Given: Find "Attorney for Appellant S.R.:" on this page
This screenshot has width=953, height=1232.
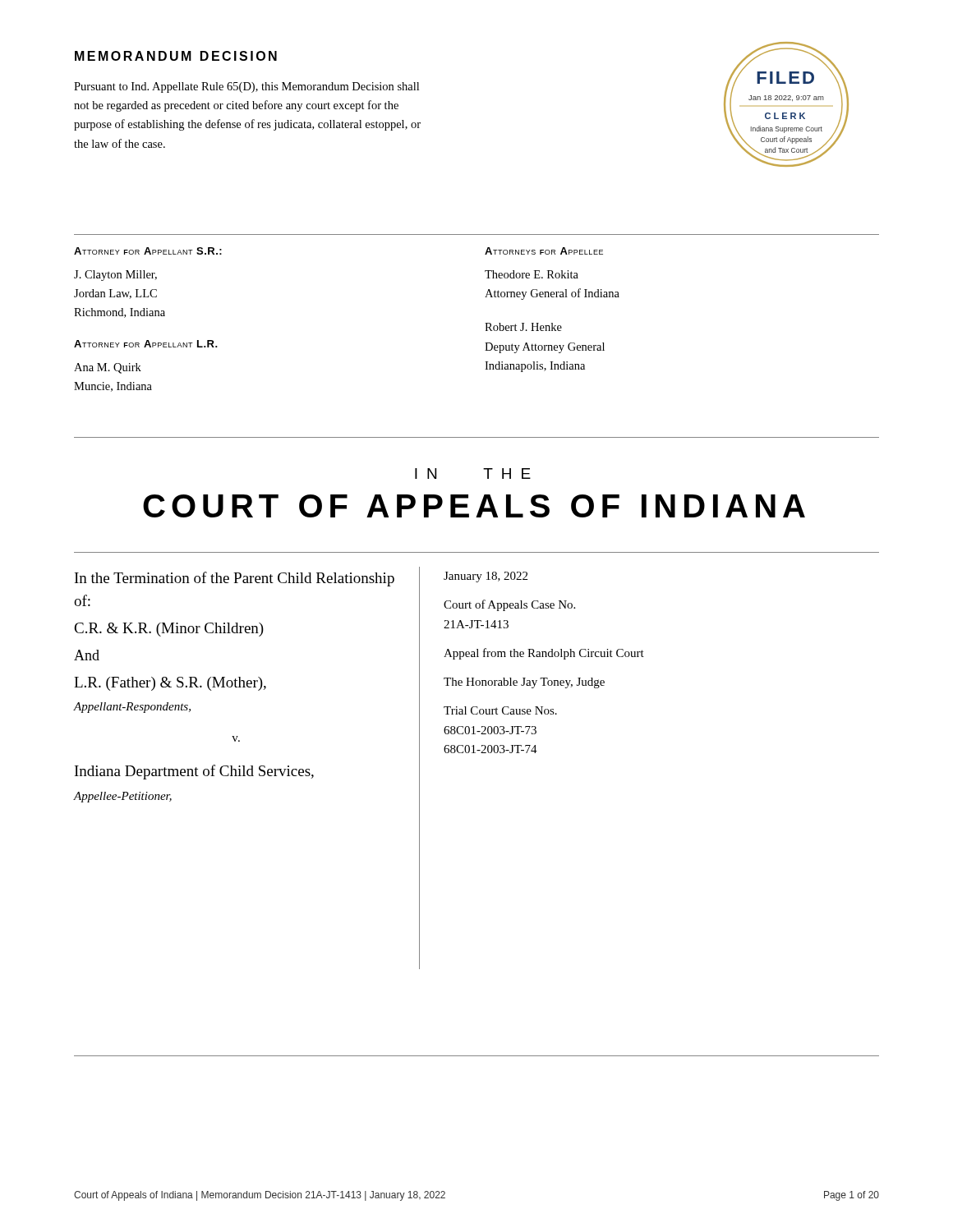Looking at the screenshot, I should pyautogui.click(x=148, y=251).
